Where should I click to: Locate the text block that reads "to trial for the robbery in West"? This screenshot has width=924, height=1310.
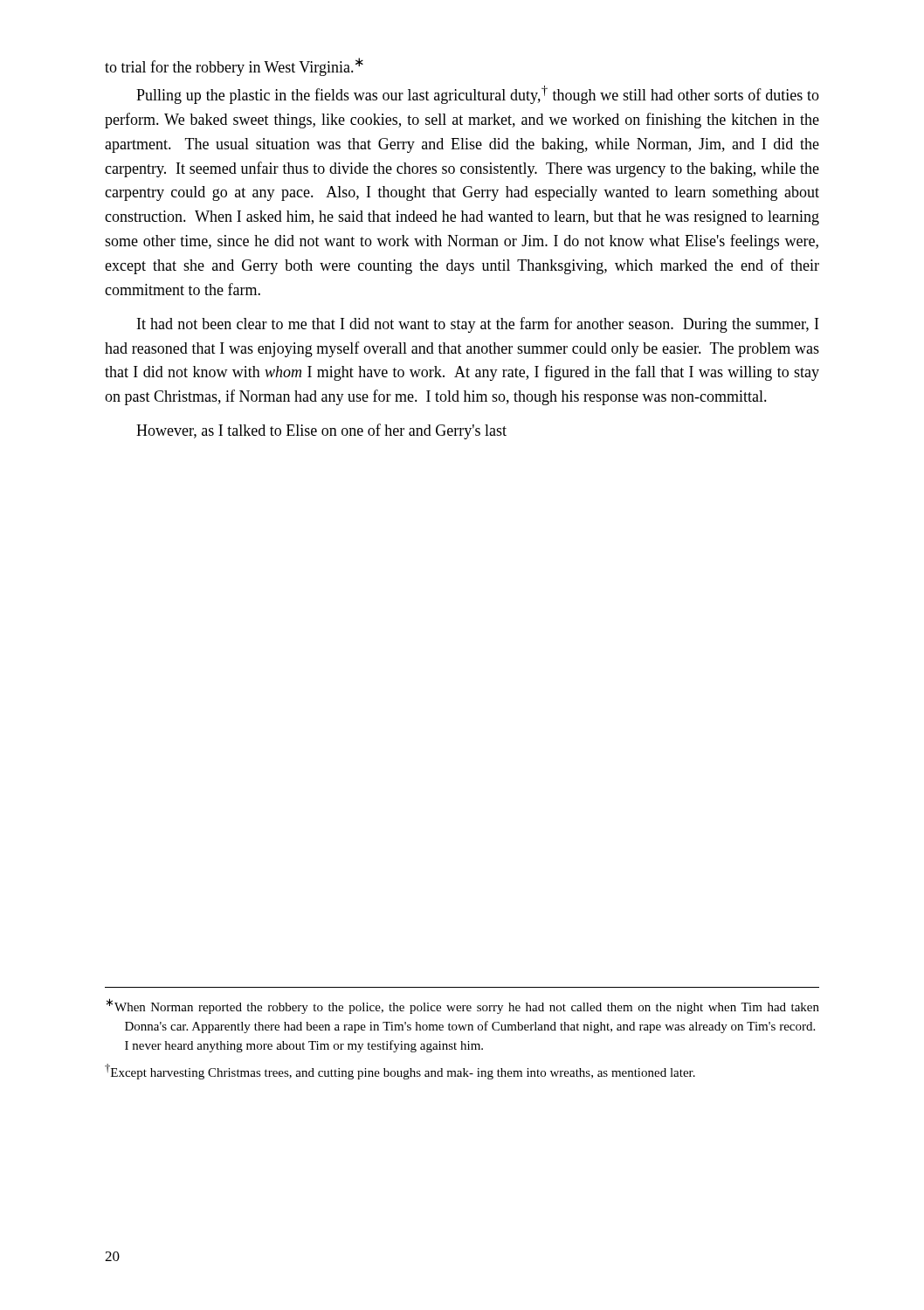click(462, 248)
